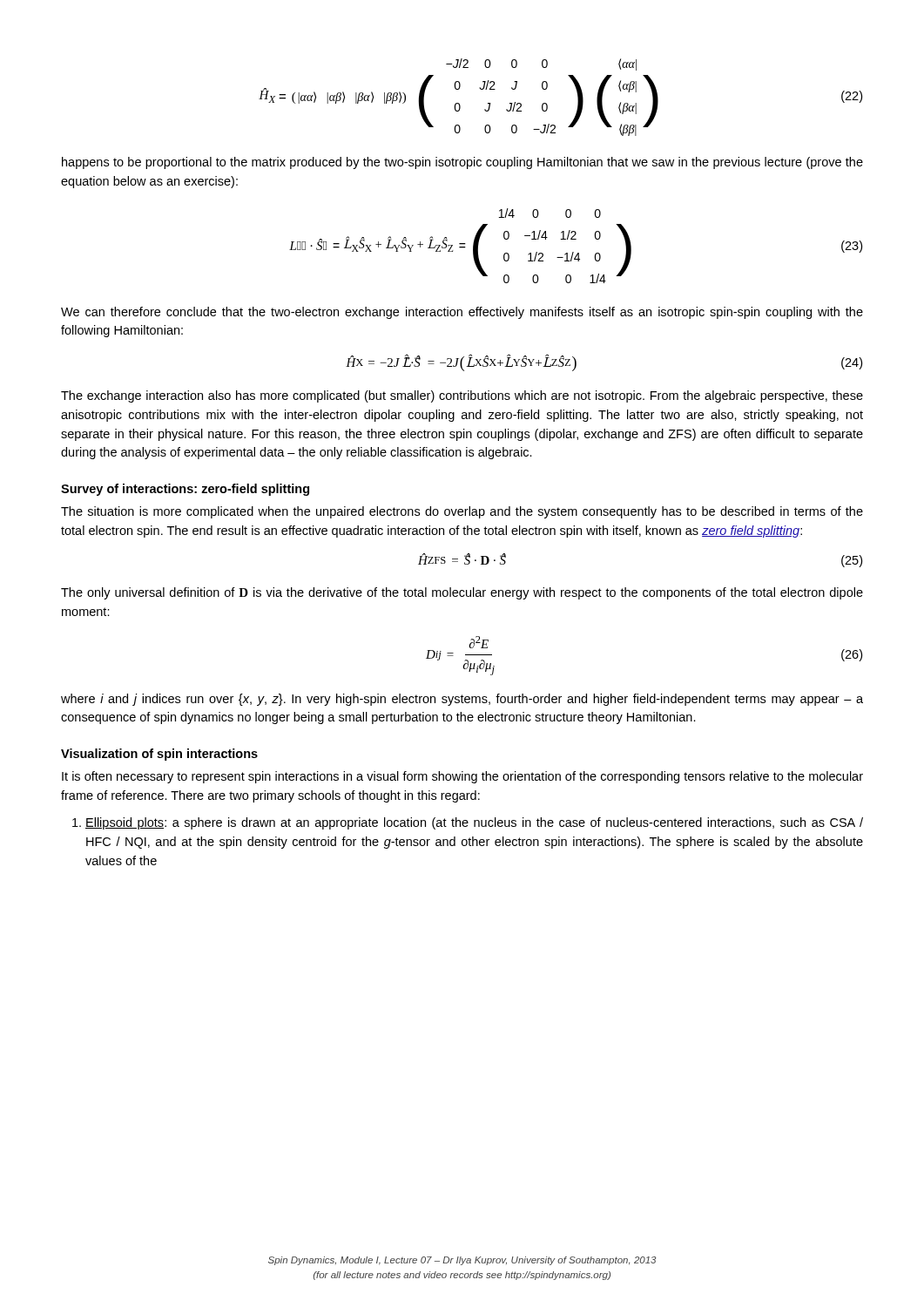The width and height of the screenshot is (924, 1307).
Task: Locate the text block starting "We can therefore conclude that the"
Action: pyautogui.click(x=462, y=321)
